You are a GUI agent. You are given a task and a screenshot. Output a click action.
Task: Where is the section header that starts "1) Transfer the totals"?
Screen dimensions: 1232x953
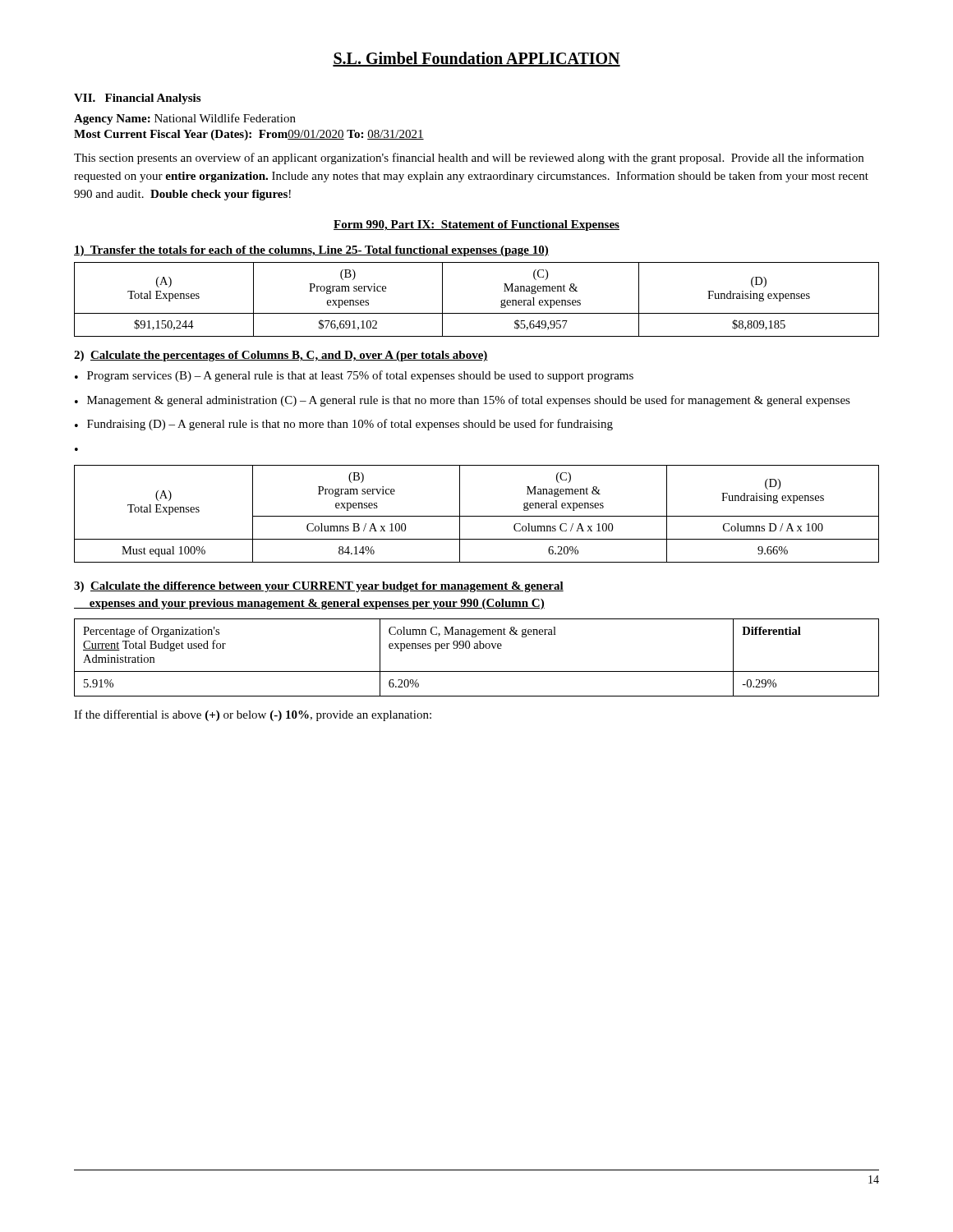point(311,250)
